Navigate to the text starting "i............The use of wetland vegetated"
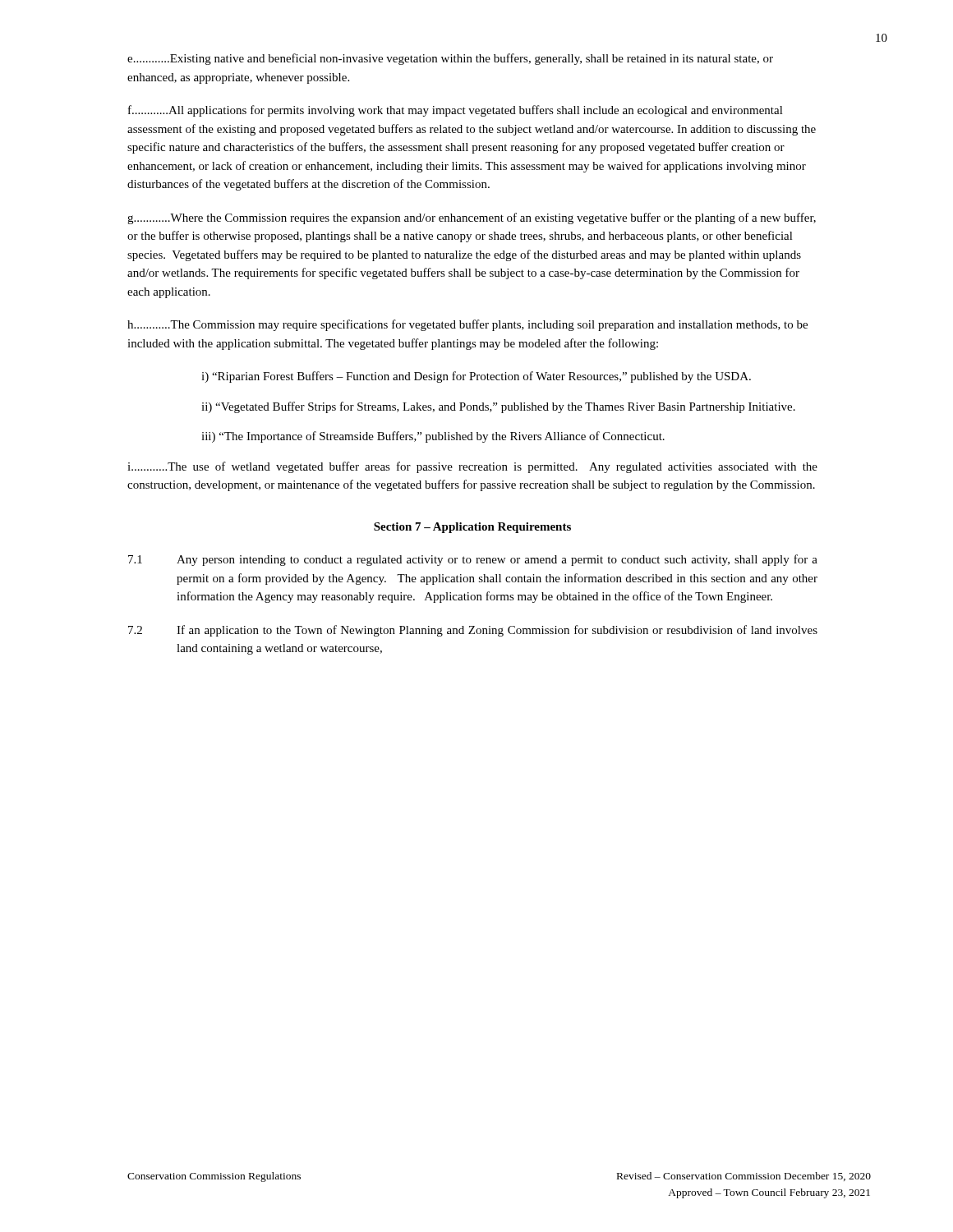Viewport: 953px width, 1232px height. coord(472,475)
